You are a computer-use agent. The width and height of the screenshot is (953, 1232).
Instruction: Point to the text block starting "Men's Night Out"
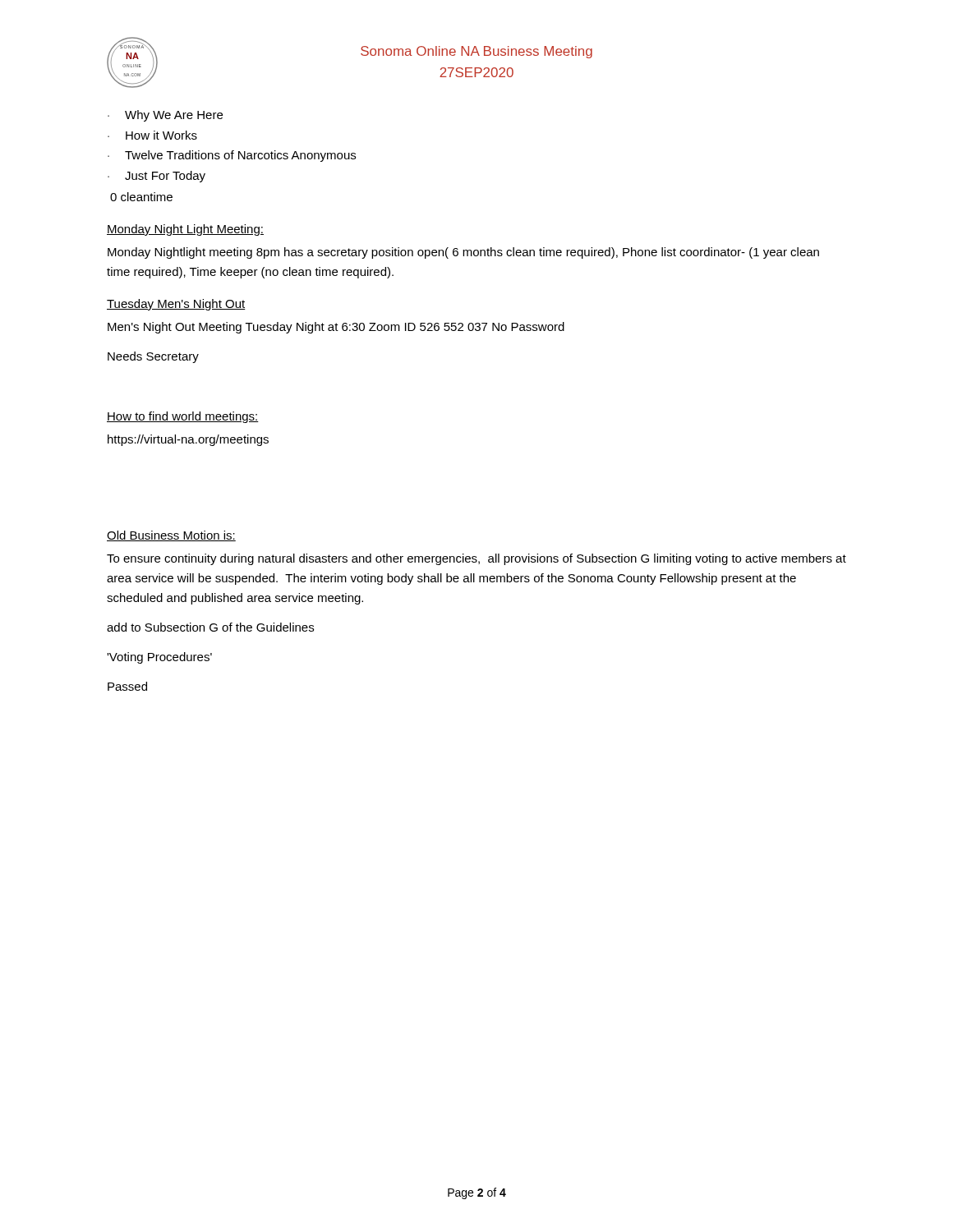pos(336,326)
